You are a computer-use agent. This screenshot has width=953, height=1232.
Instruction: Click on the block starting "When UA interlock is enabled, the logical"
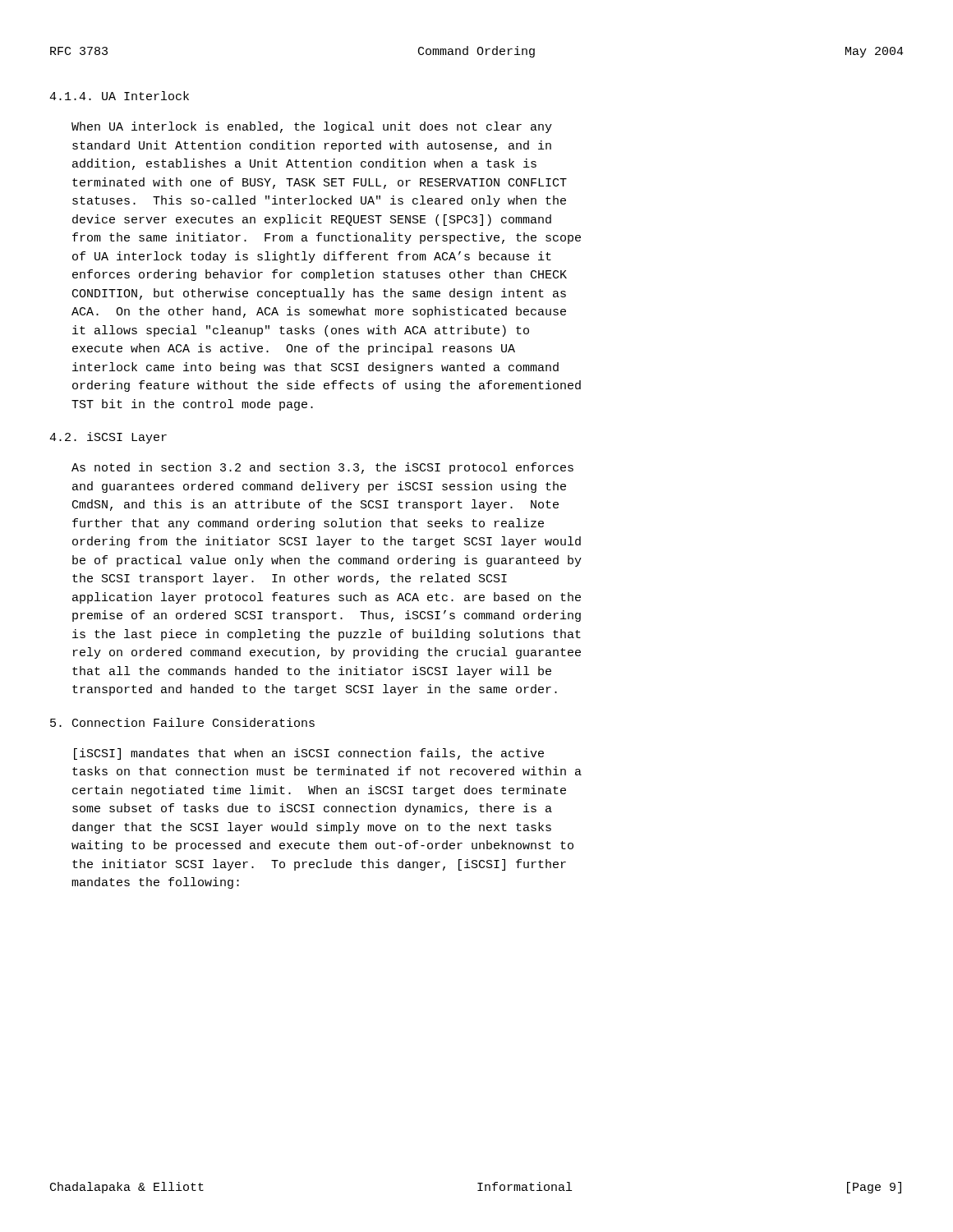[x=316, y=266]
